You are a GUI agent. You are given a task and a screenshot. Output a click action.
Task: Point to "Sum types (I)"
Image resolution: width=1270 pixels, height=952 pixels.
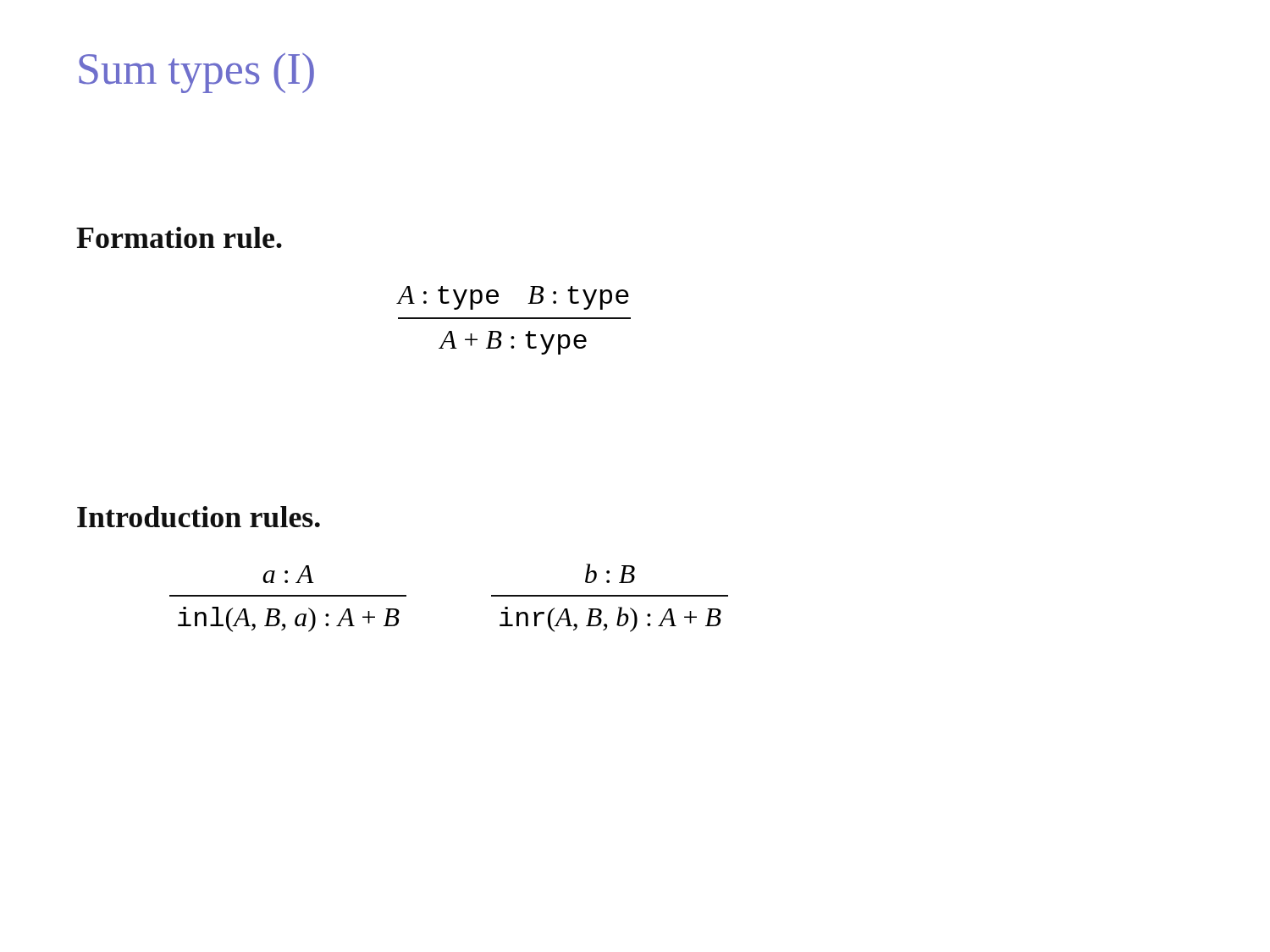(x=196, y=69)
